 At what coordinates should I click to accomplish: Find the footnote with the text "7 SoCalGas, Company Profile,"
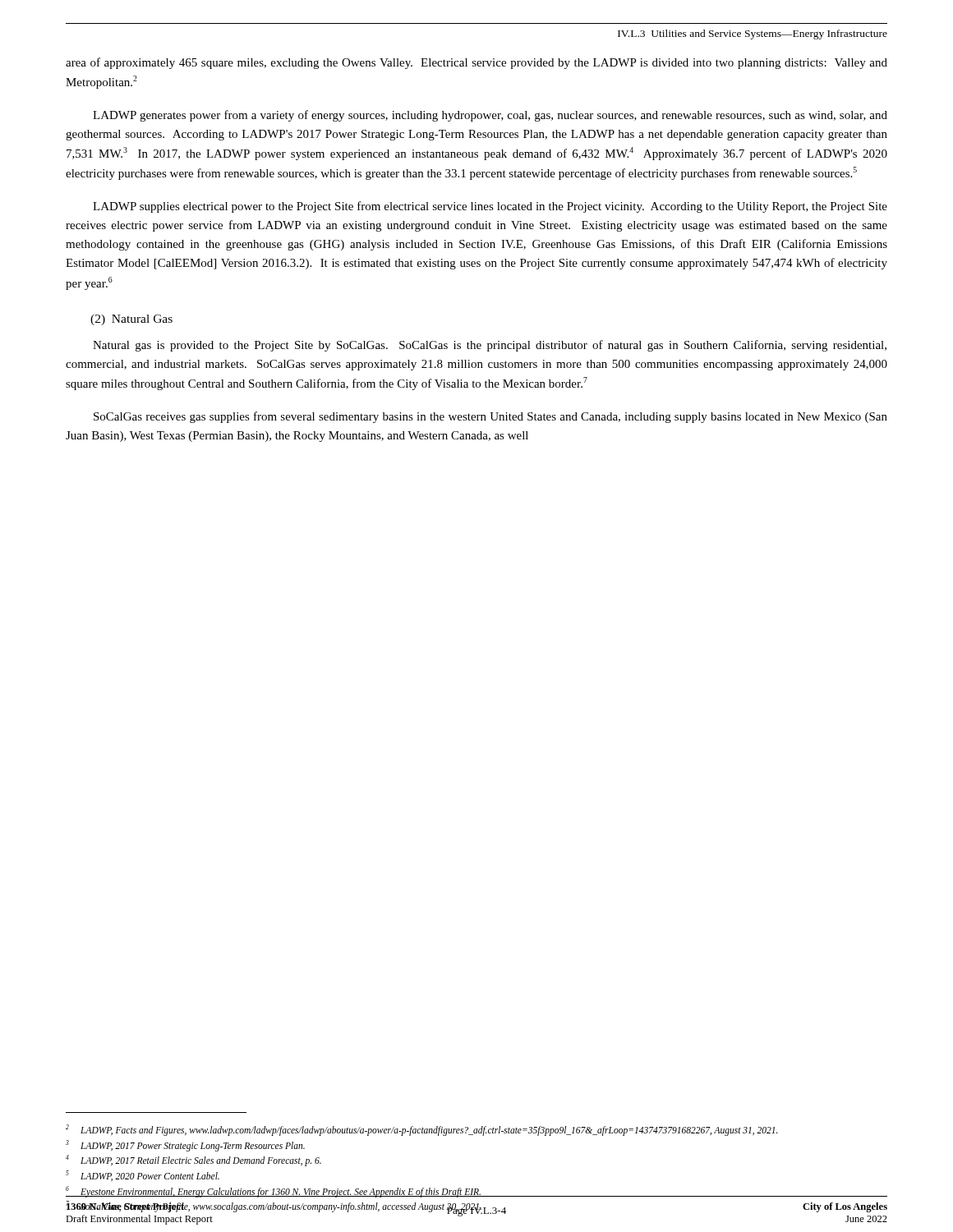476,1207
